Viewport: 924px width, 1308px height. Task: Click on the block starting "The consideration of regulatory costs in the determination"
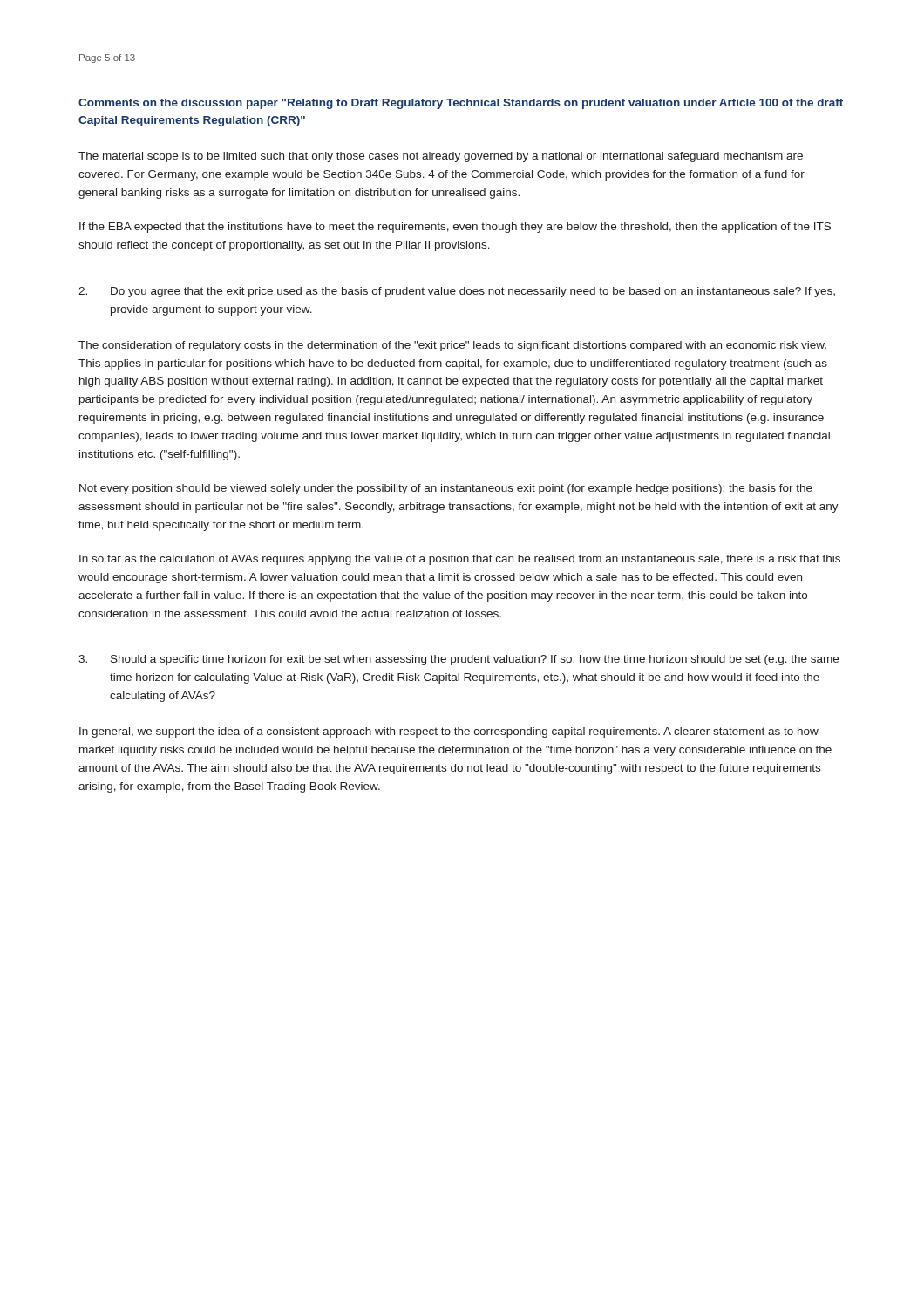tap(454, 399)
